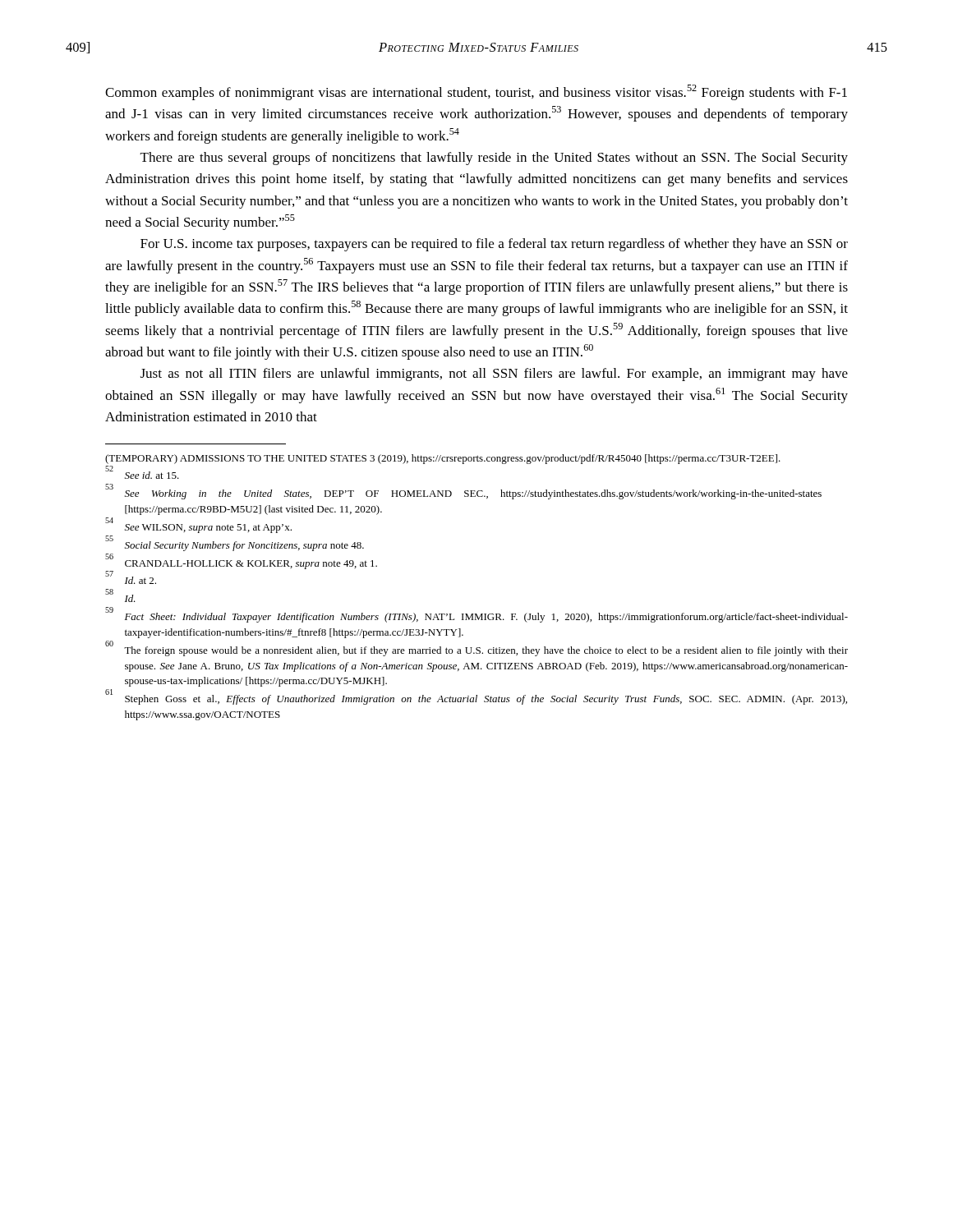Where is the passage that starts "61 Stephen Goss et"?
Viewport: 953px width, 1232px height.
coord(476,706)
